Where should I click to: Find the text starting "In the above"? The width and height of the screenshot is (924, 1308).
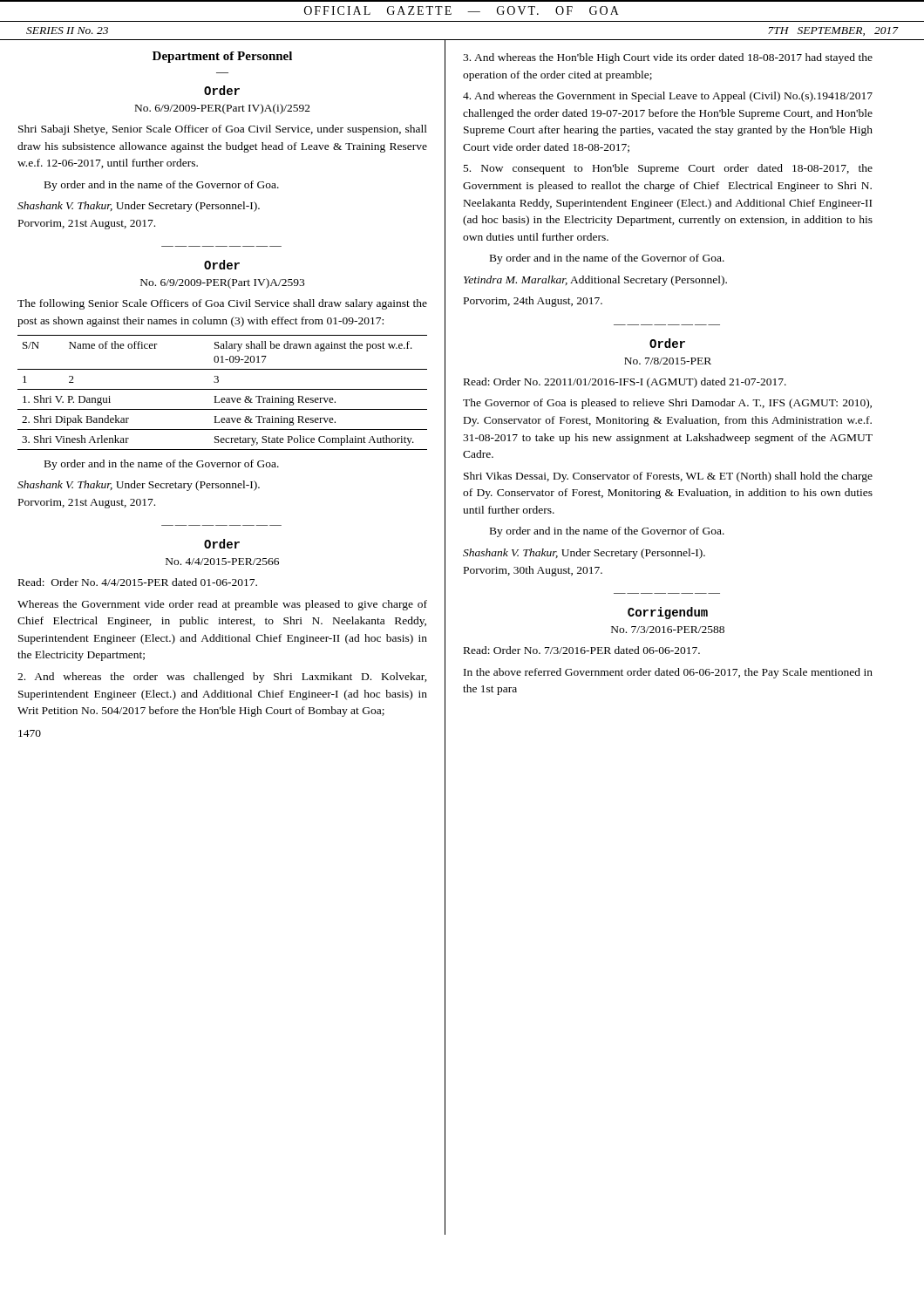click(668, 680)
